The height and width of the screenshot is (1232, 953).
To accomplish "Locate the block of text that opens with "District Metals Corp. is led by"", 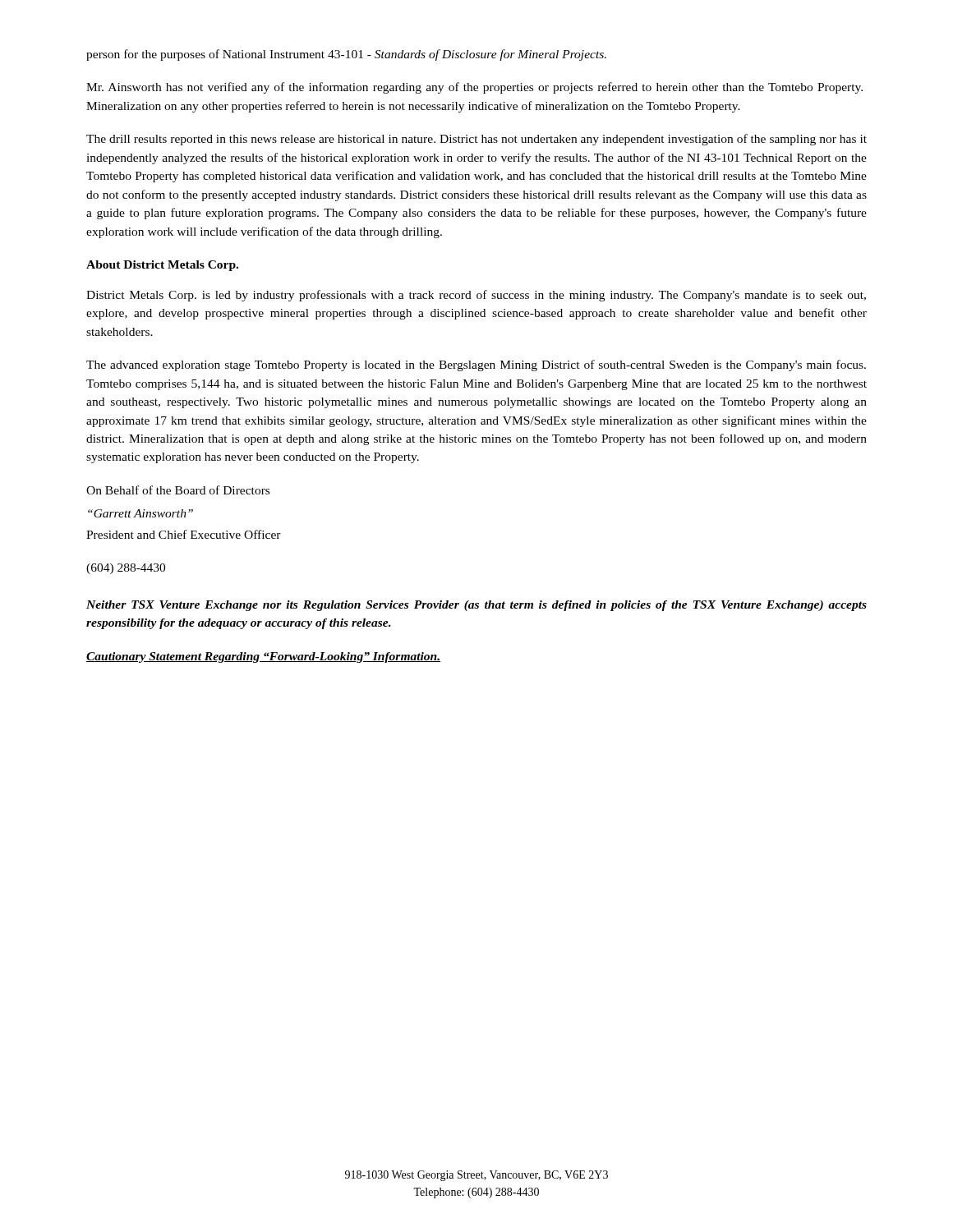I will 476,313.
